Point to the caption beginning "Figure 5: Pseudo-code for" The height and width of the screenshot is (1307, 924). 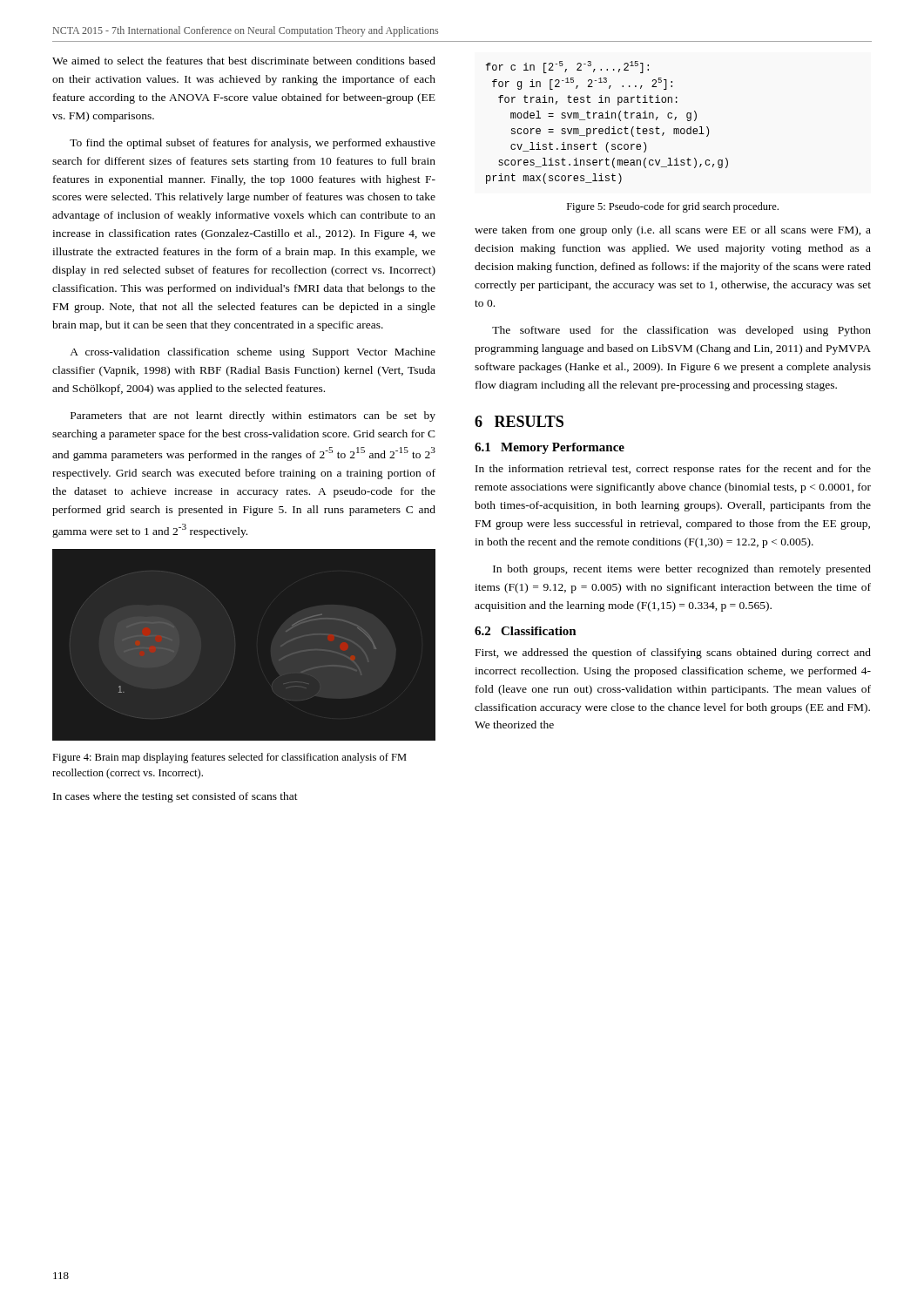click(673, 207)
